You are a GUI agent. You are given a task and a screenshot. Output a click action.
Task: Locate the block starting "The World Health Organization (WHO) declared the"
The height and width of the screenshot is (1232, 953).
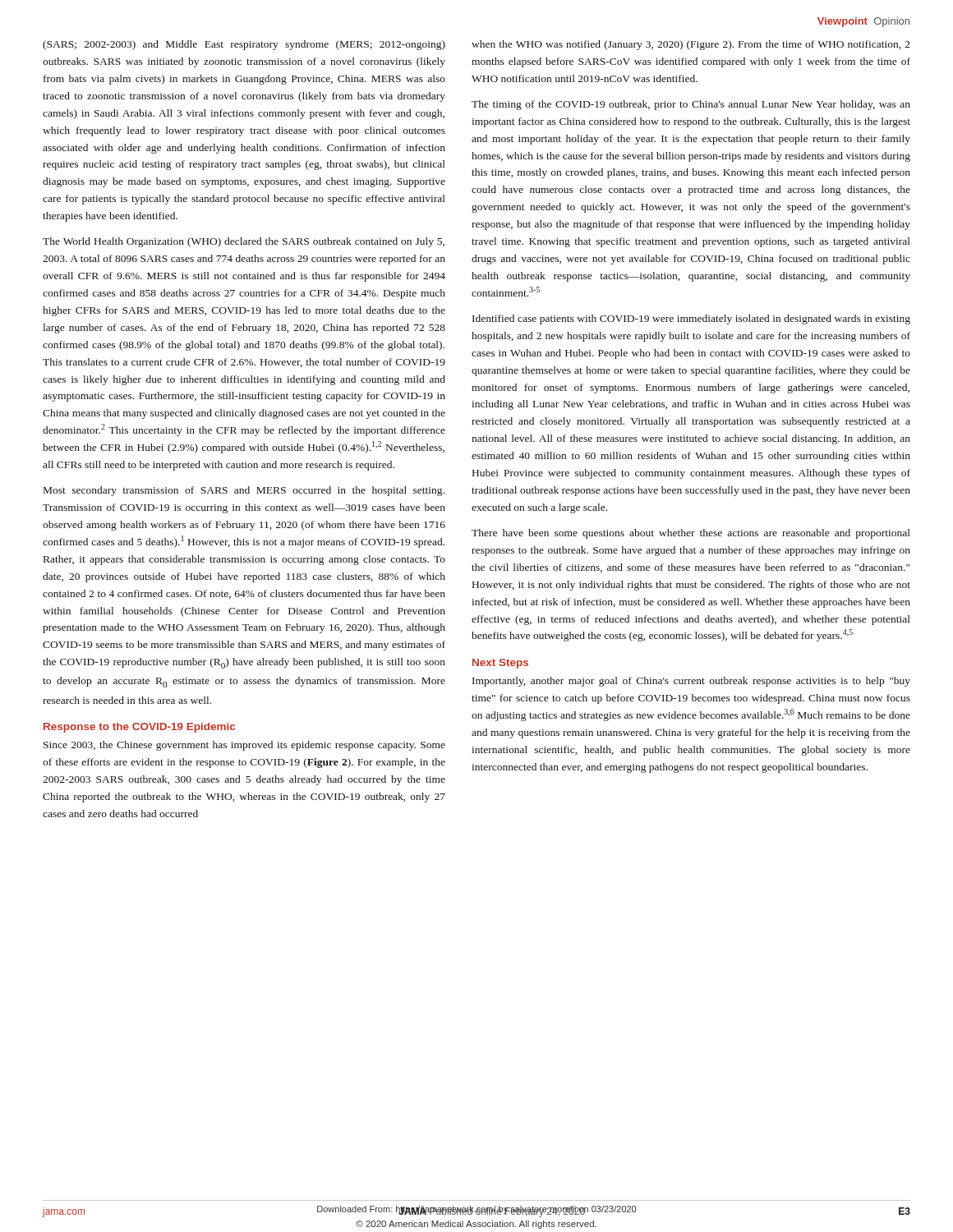click(244, 354)
